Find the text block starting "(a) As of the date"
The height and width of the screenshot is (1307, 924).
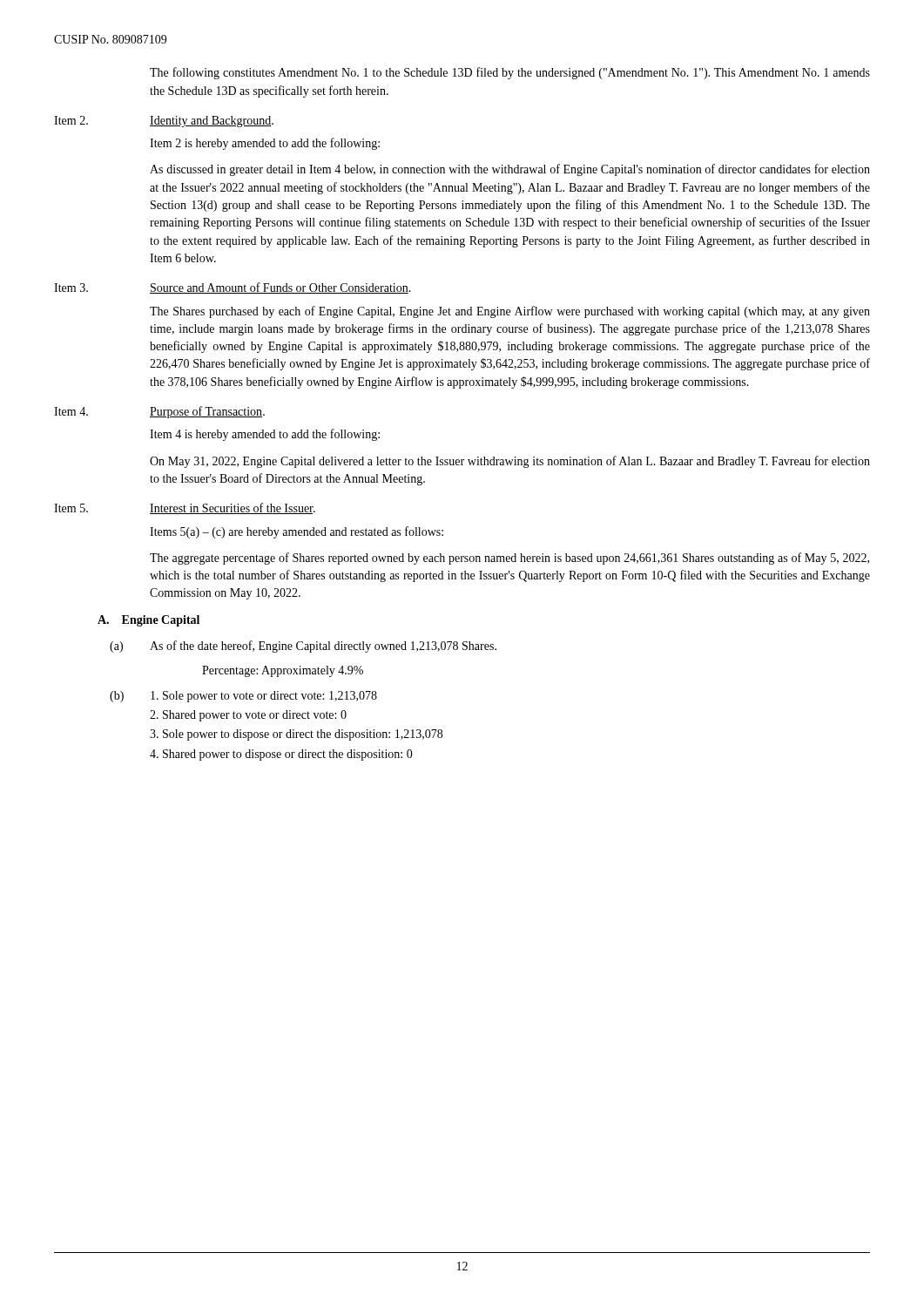point(297,647)
